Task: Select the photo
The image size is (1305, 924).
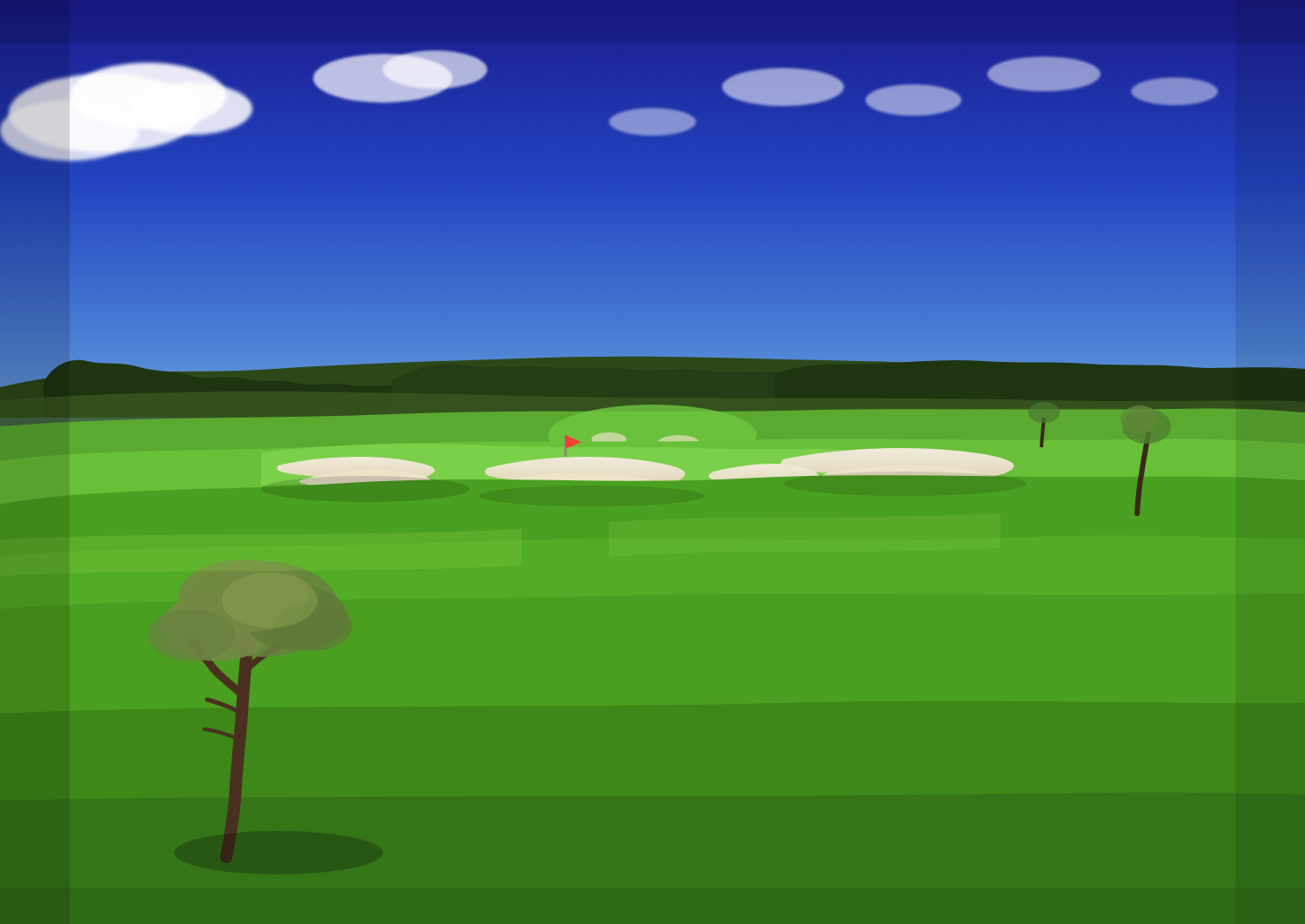Action: [x=652, y=462]
